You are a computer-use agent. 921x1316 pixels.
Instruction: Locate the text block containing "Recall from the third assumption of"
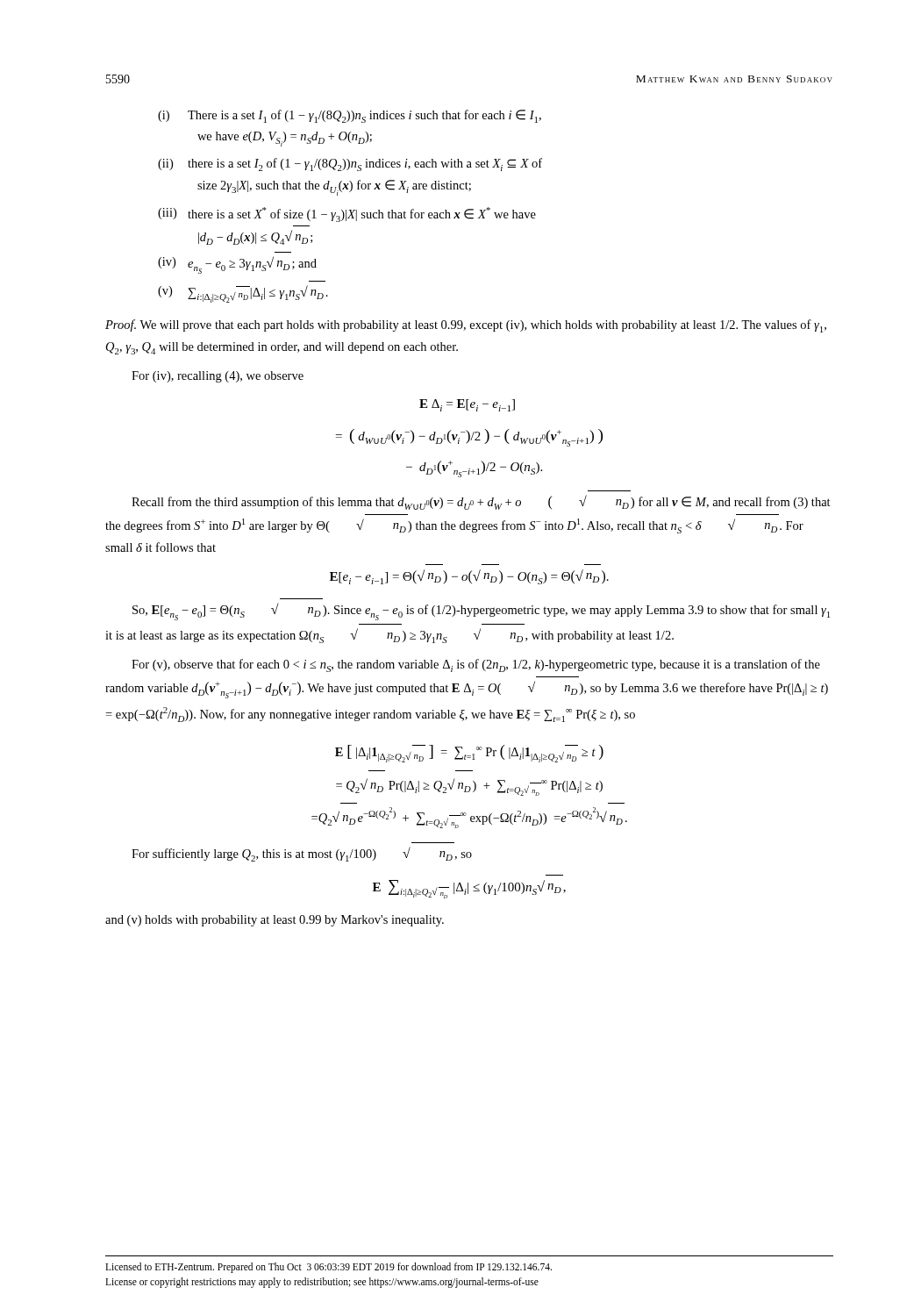click(468, 523)
